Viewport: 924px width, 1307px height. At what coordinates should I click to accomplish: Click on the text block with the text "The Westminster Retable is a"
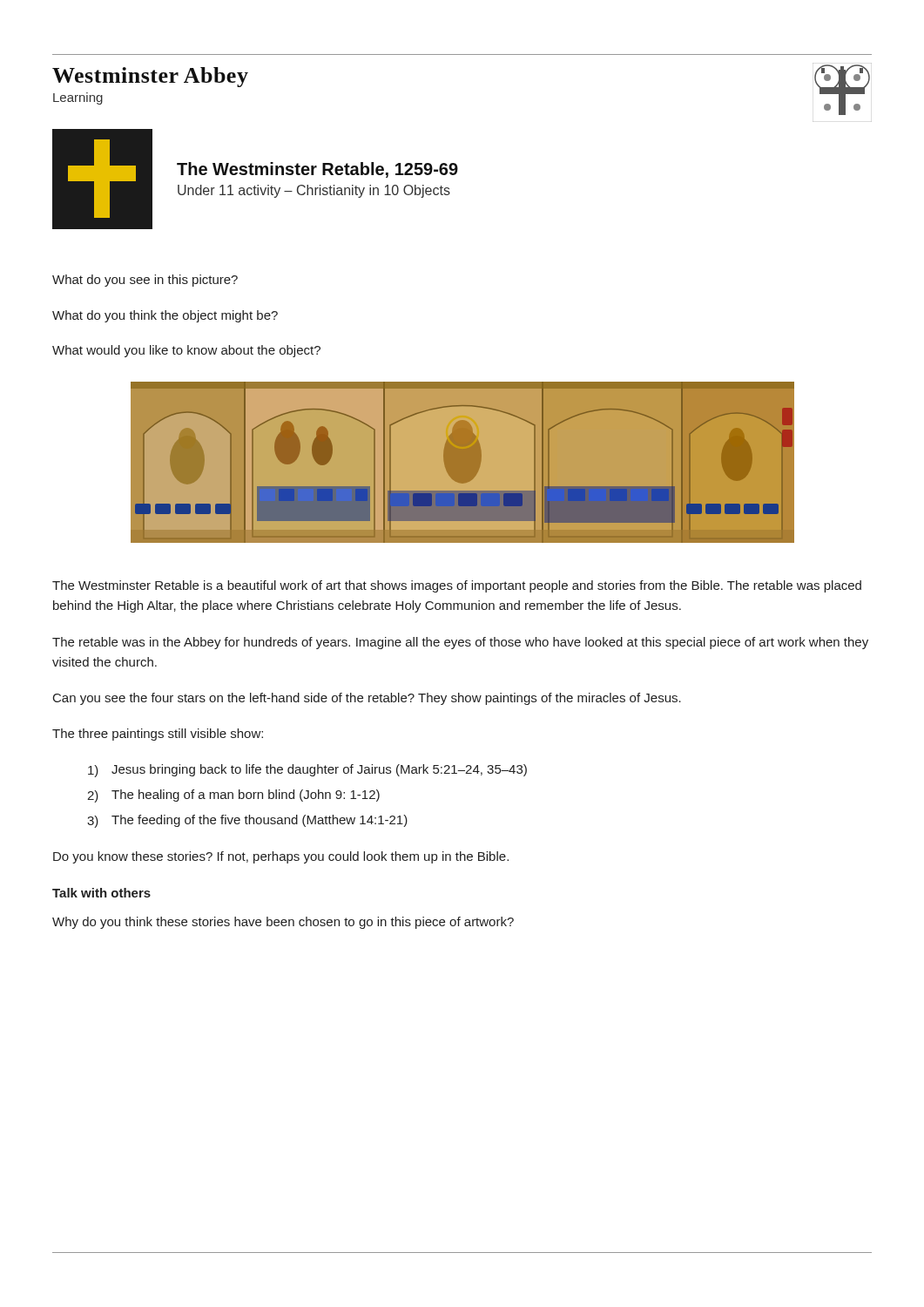457,595
